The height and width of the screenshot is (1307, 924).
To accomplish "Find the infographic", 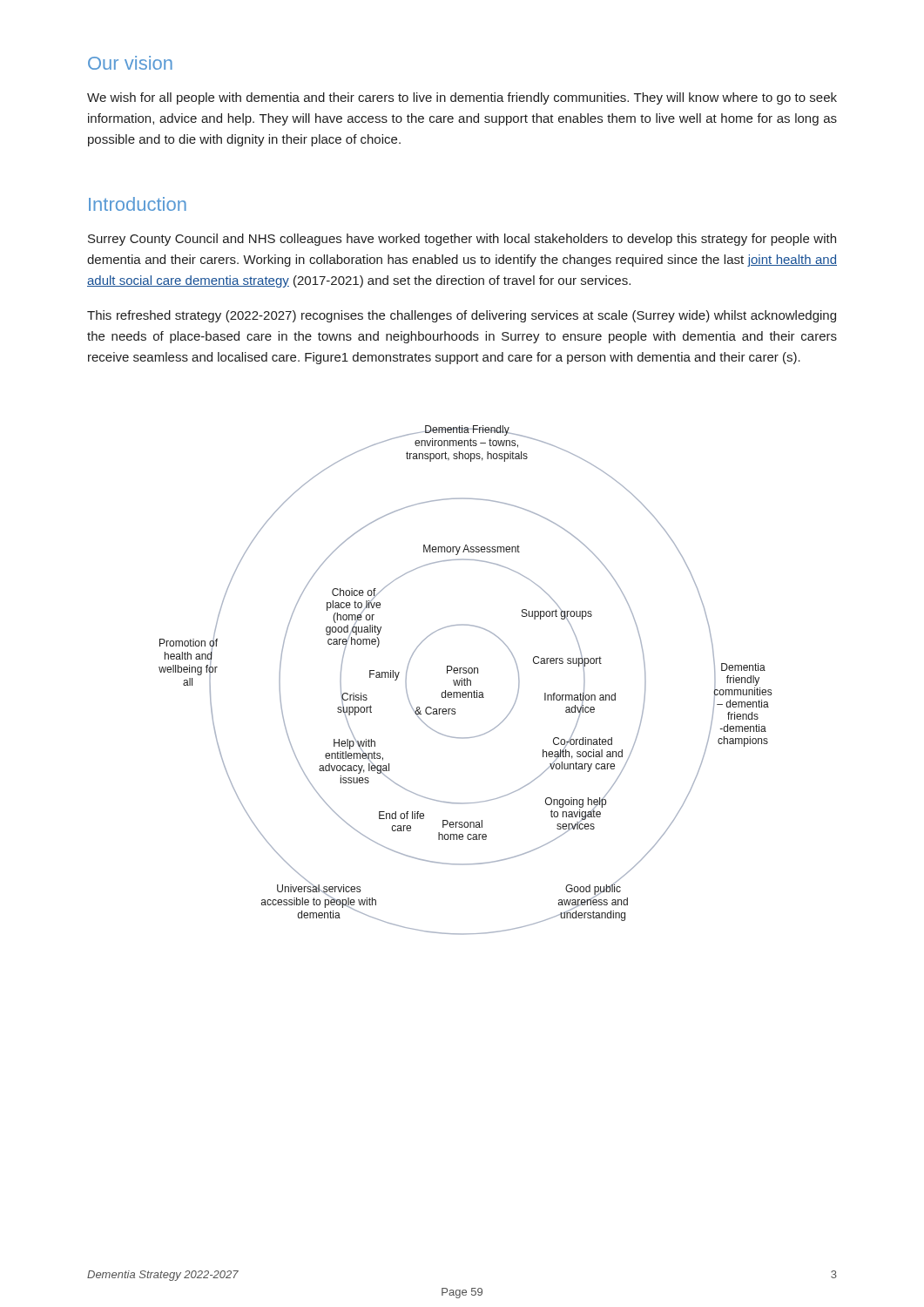I will click(x=462, y=673).
